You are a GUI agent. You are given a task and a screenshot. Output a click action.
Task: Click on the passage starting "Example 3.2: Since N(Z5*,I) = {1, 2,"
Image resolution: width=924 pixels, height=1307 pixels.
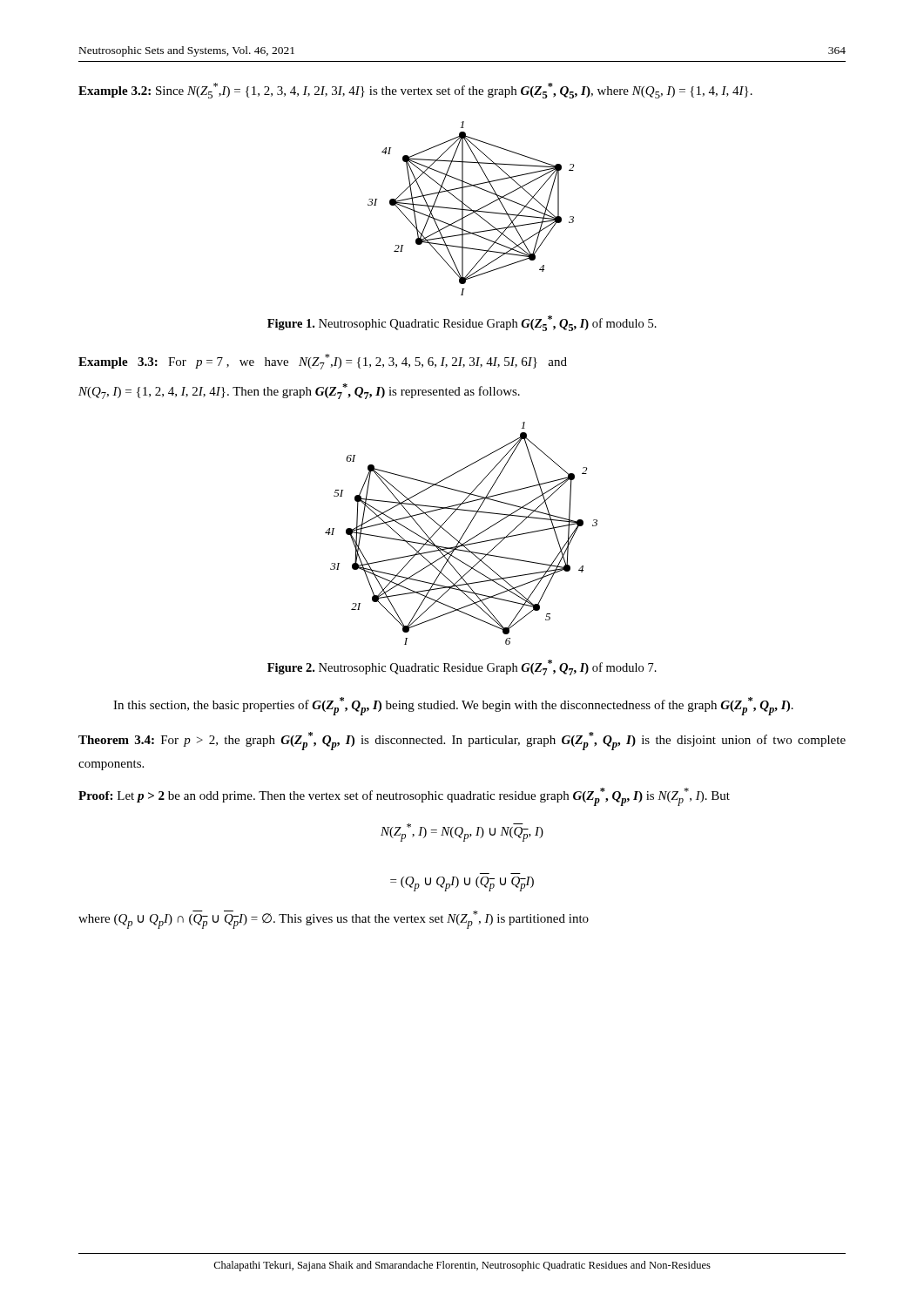point(416,91)
